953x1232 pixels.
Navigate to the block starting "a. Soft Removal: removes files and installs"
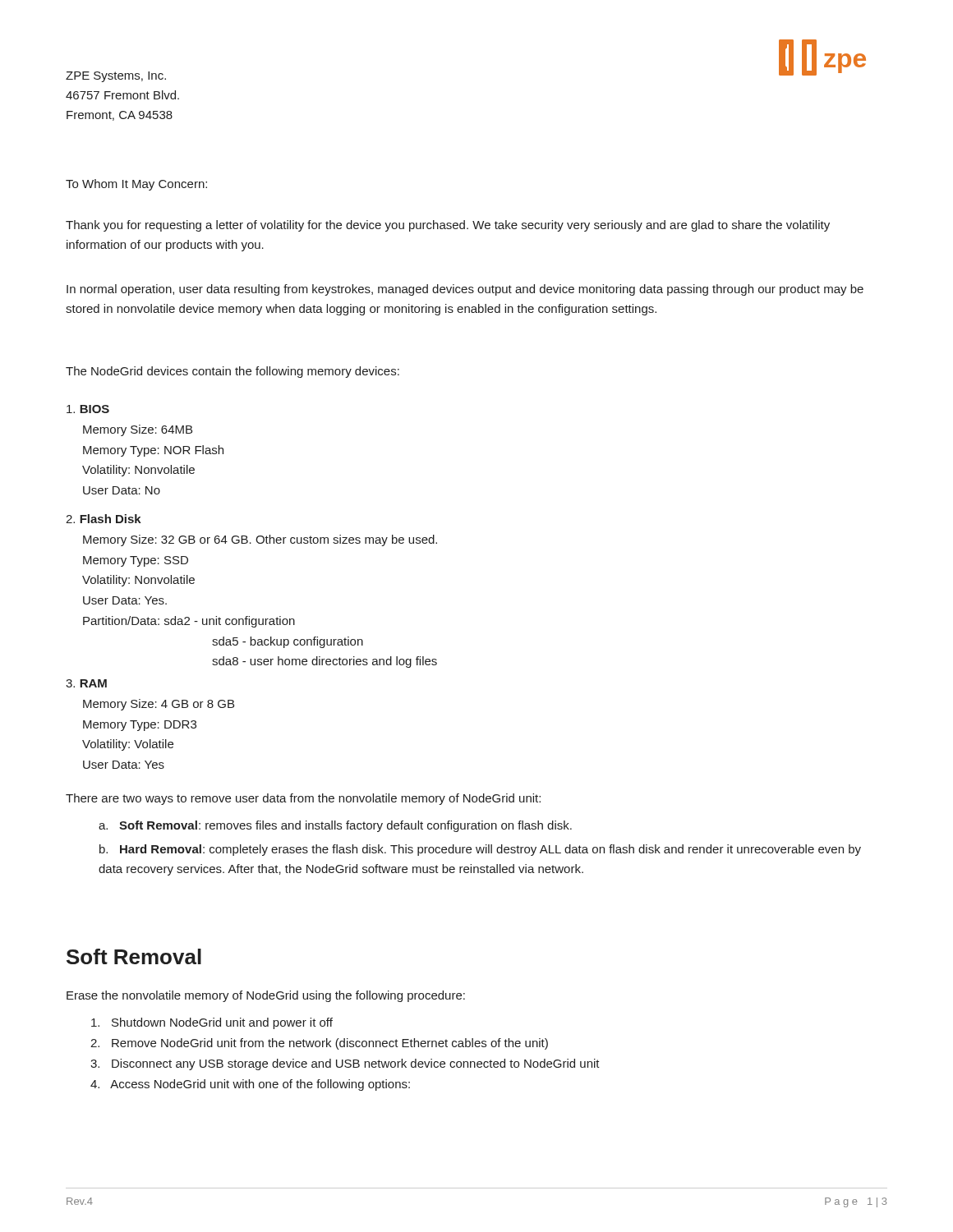(x=336, y=825)
